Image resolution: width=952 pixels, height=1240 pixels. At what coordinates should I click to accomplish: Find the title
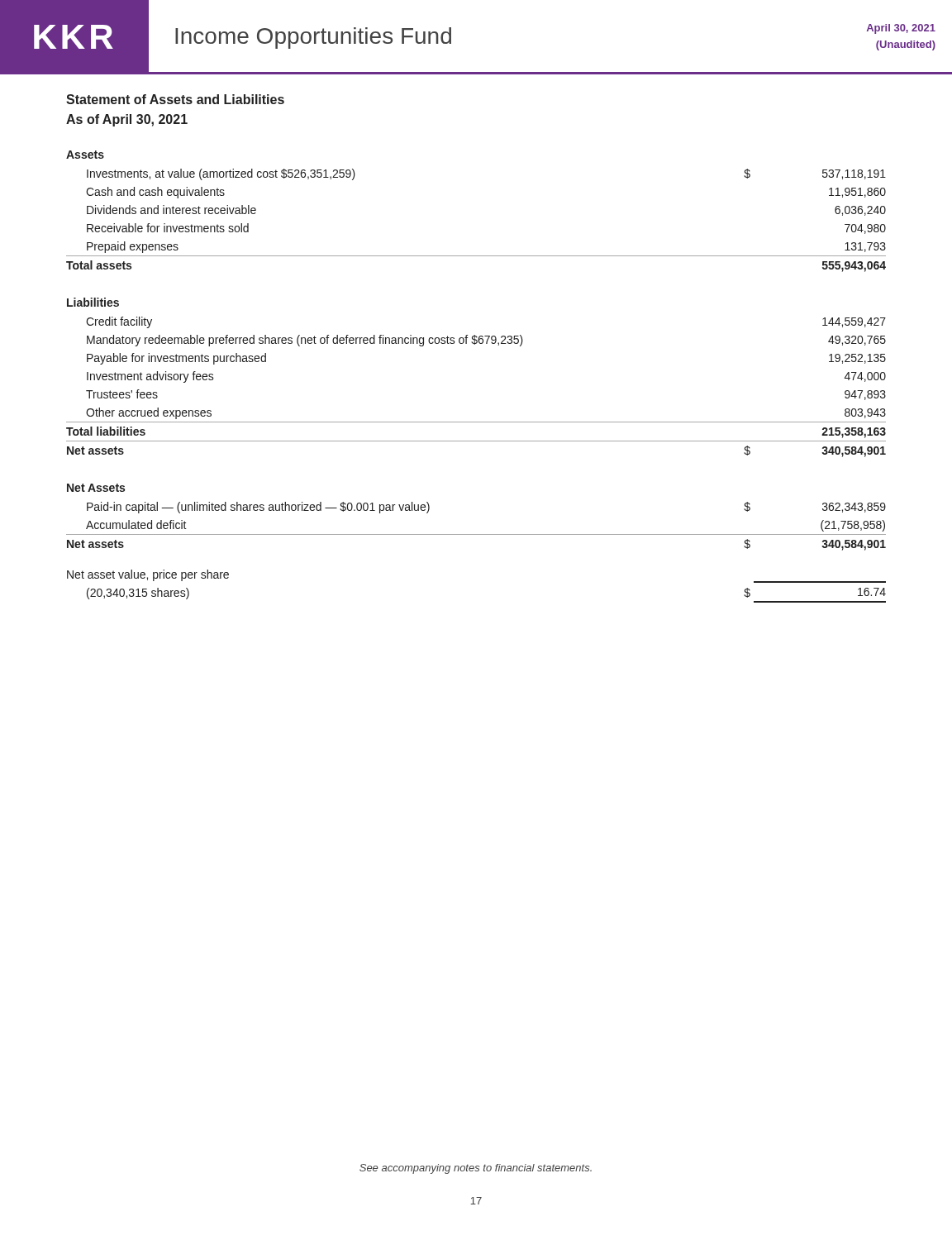(476, 110)
